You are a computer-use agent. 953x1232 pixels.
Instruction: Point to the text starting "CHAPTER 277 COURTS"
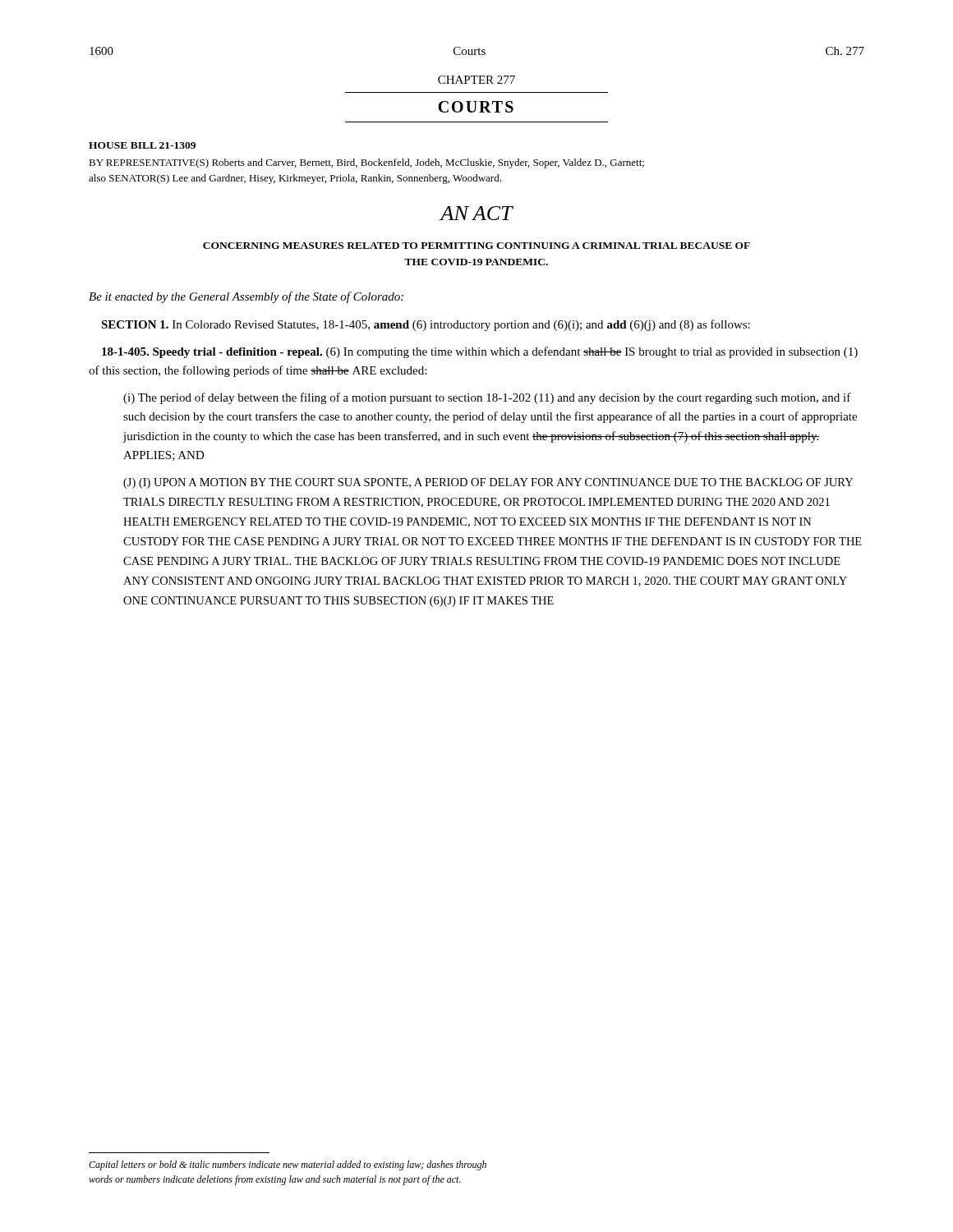476,98
